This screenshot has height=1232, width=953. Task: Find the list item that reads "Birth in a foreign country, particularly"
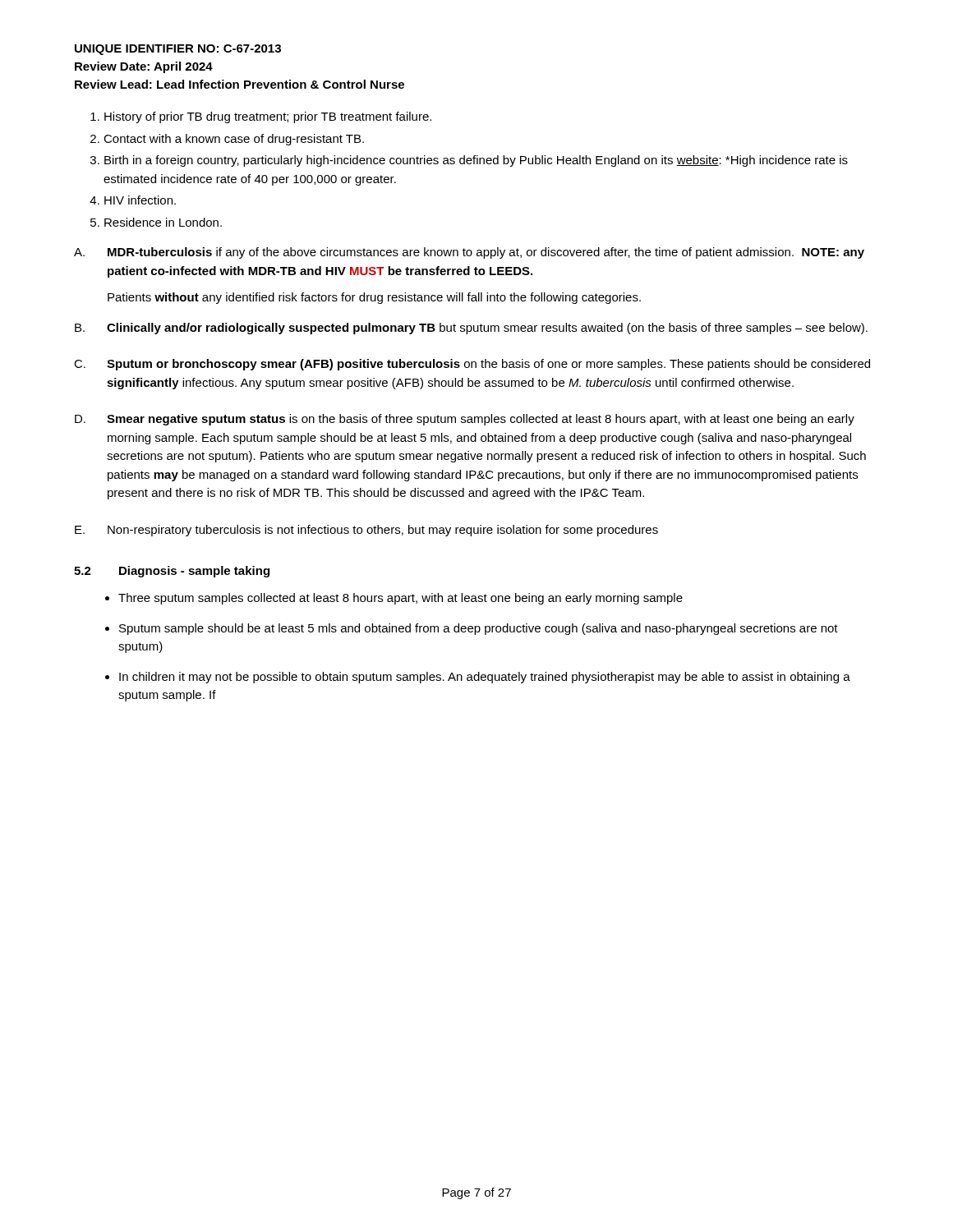(x=476, y=169)
